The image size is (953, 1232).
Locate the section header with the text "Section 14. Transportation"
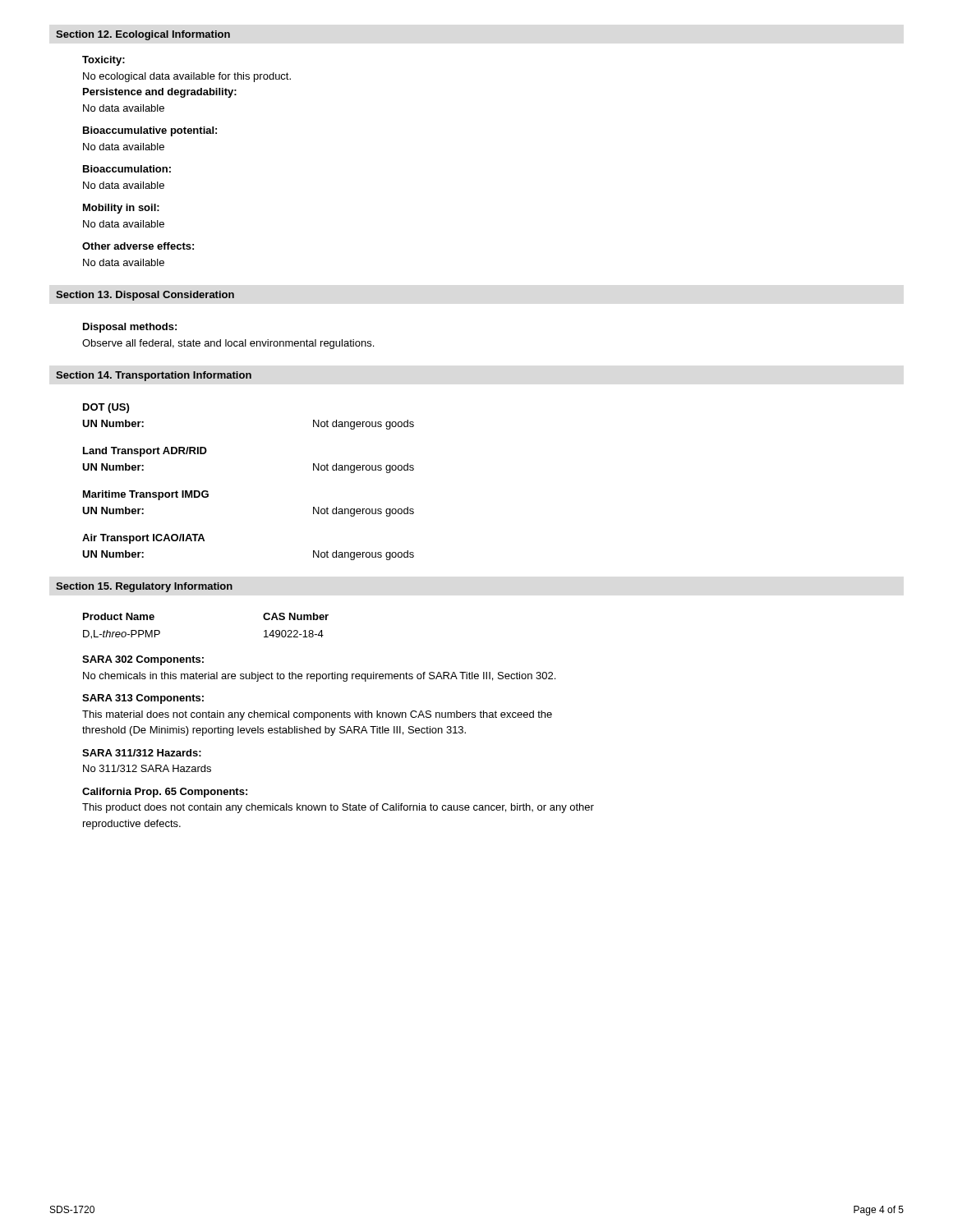coord(154,375)
